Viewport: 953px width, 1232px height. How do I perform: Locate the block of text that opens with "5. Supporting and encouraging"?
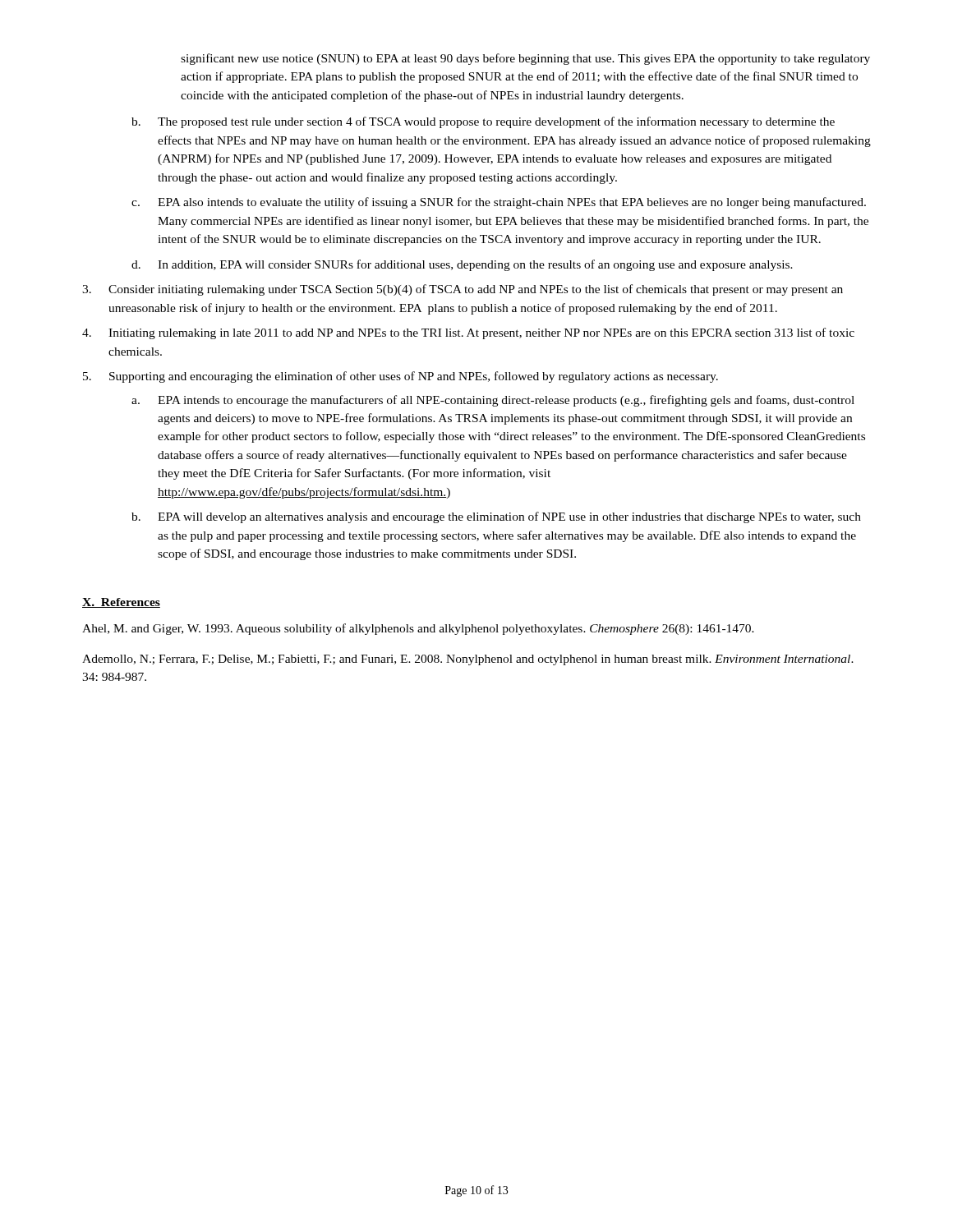[476, 468]
